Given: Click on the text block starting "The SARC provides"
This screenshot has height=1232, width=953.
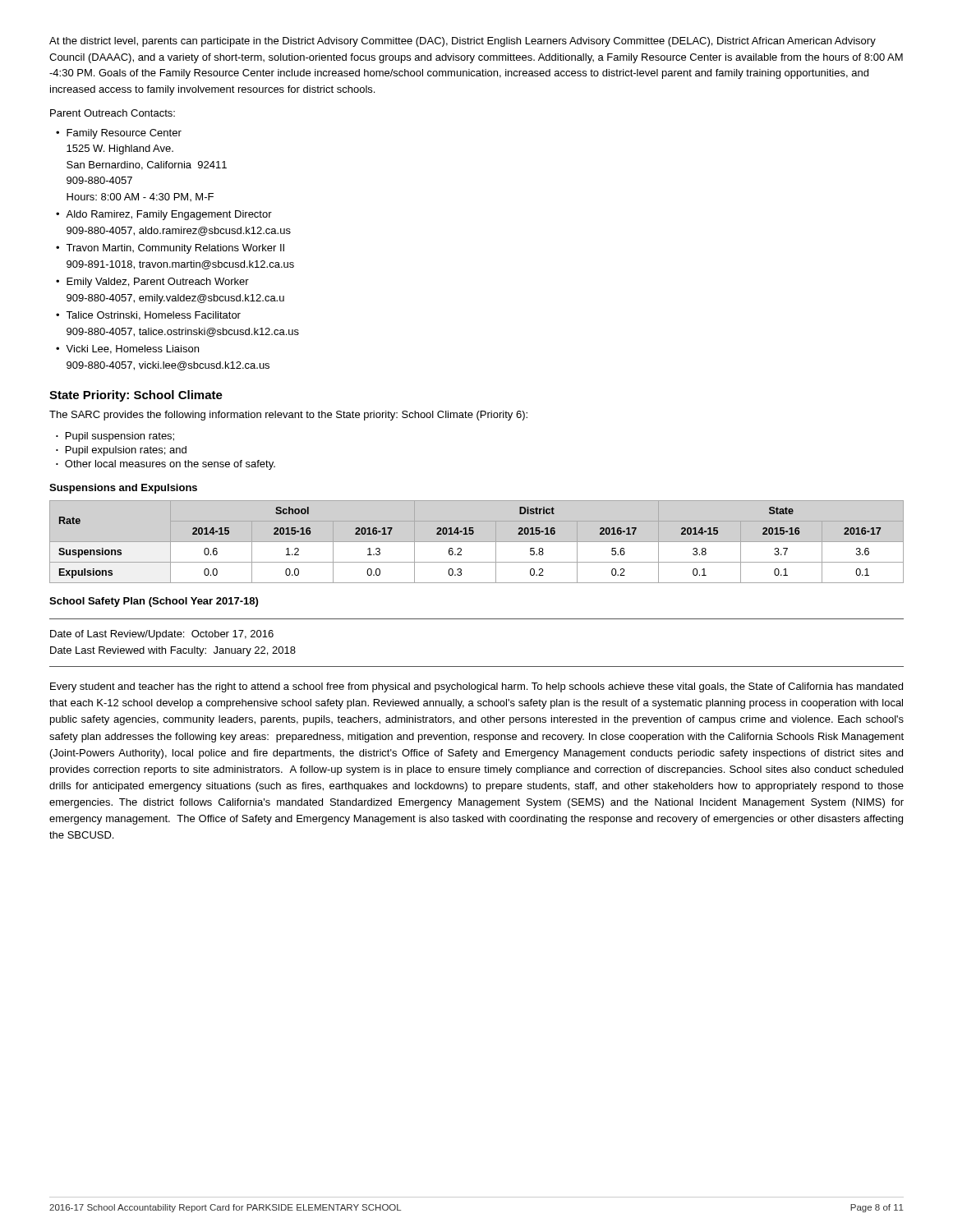Looking at the screenshot, I should (x=289, y=414).
